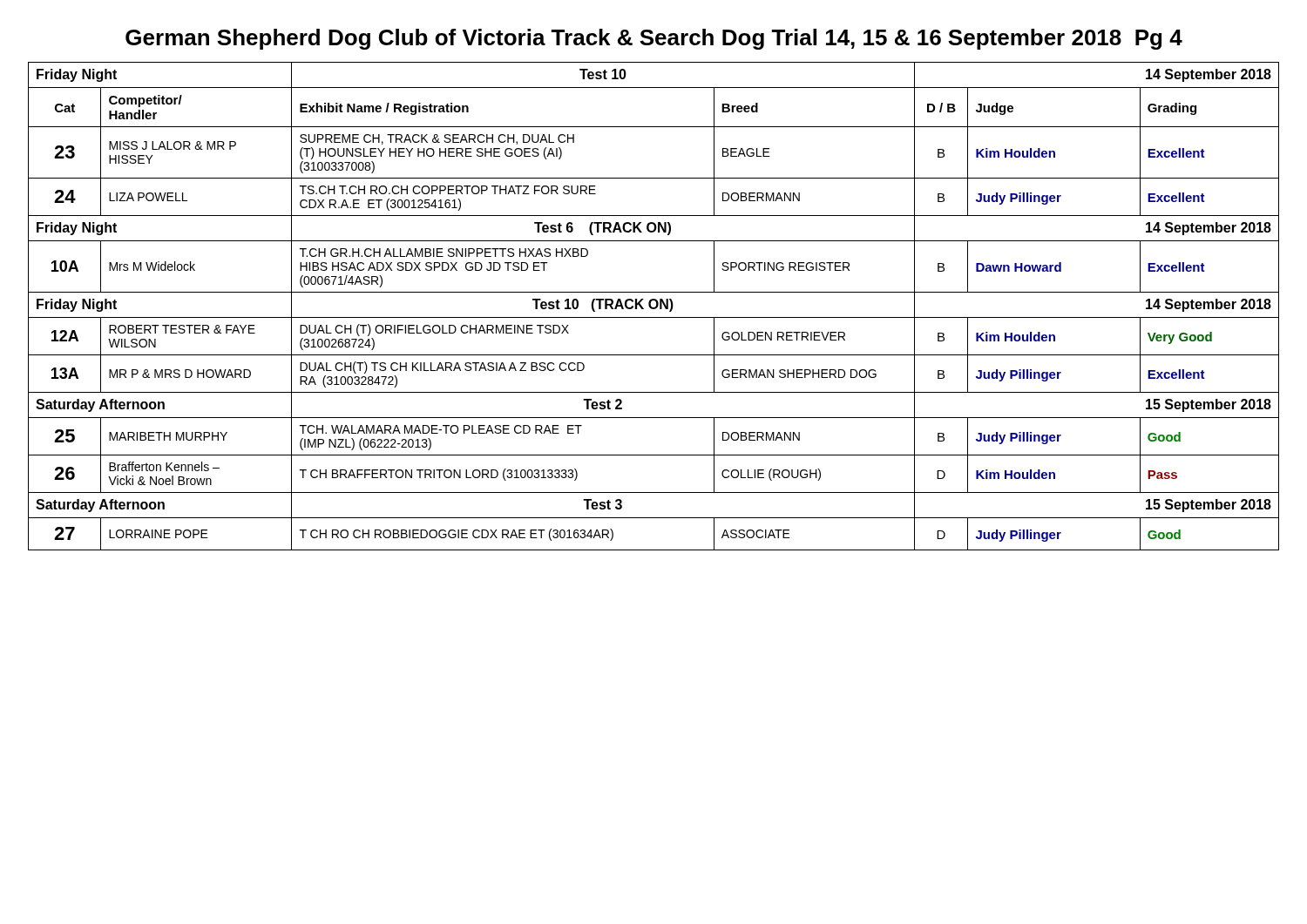1307x924 pixels.
Task: Click on the table containing "LORRAINE POPE"
Action: pyautogui.click(x=654, y=306)
